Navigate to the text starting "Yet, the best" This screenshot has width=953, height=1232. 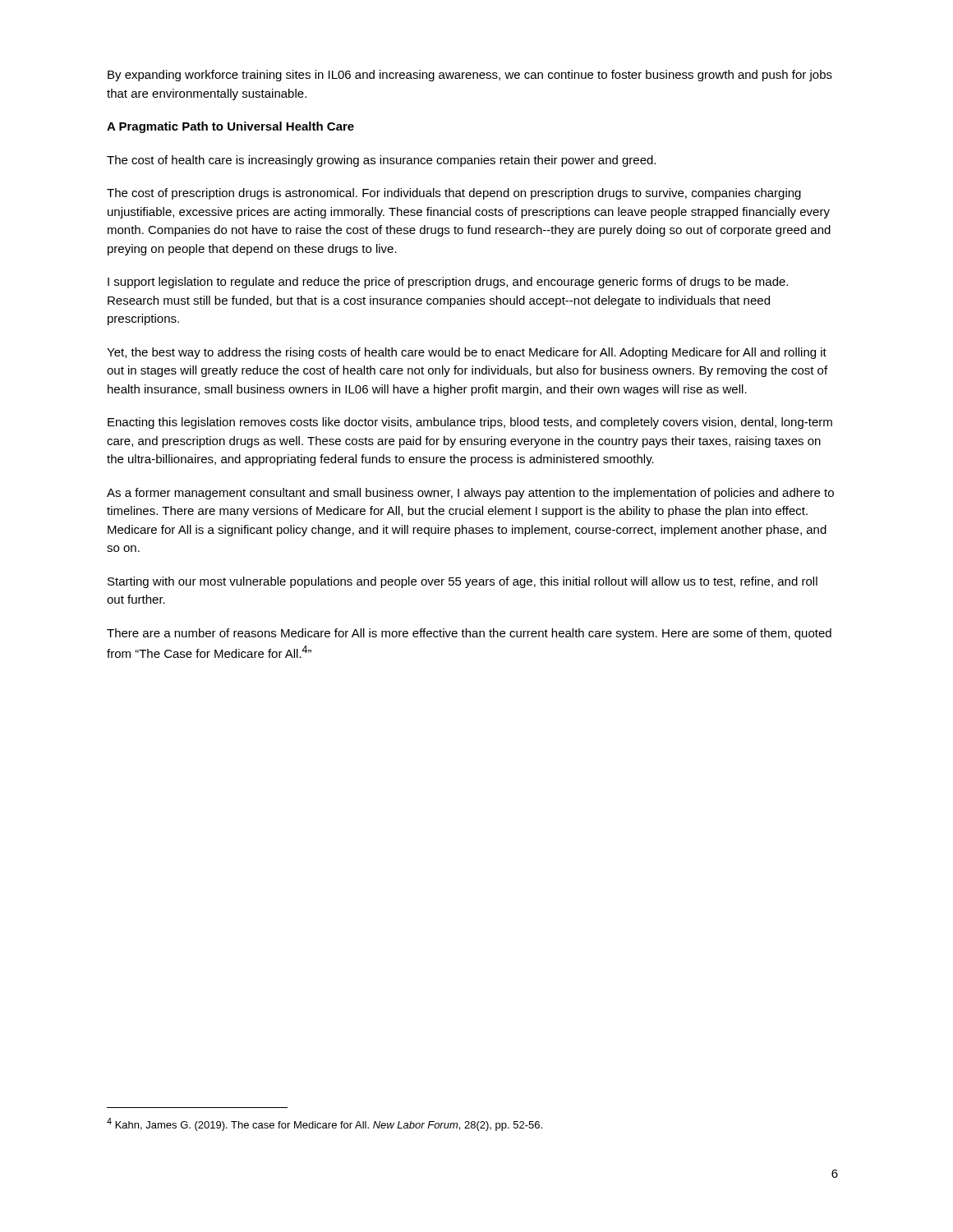[x=467, y=370]
